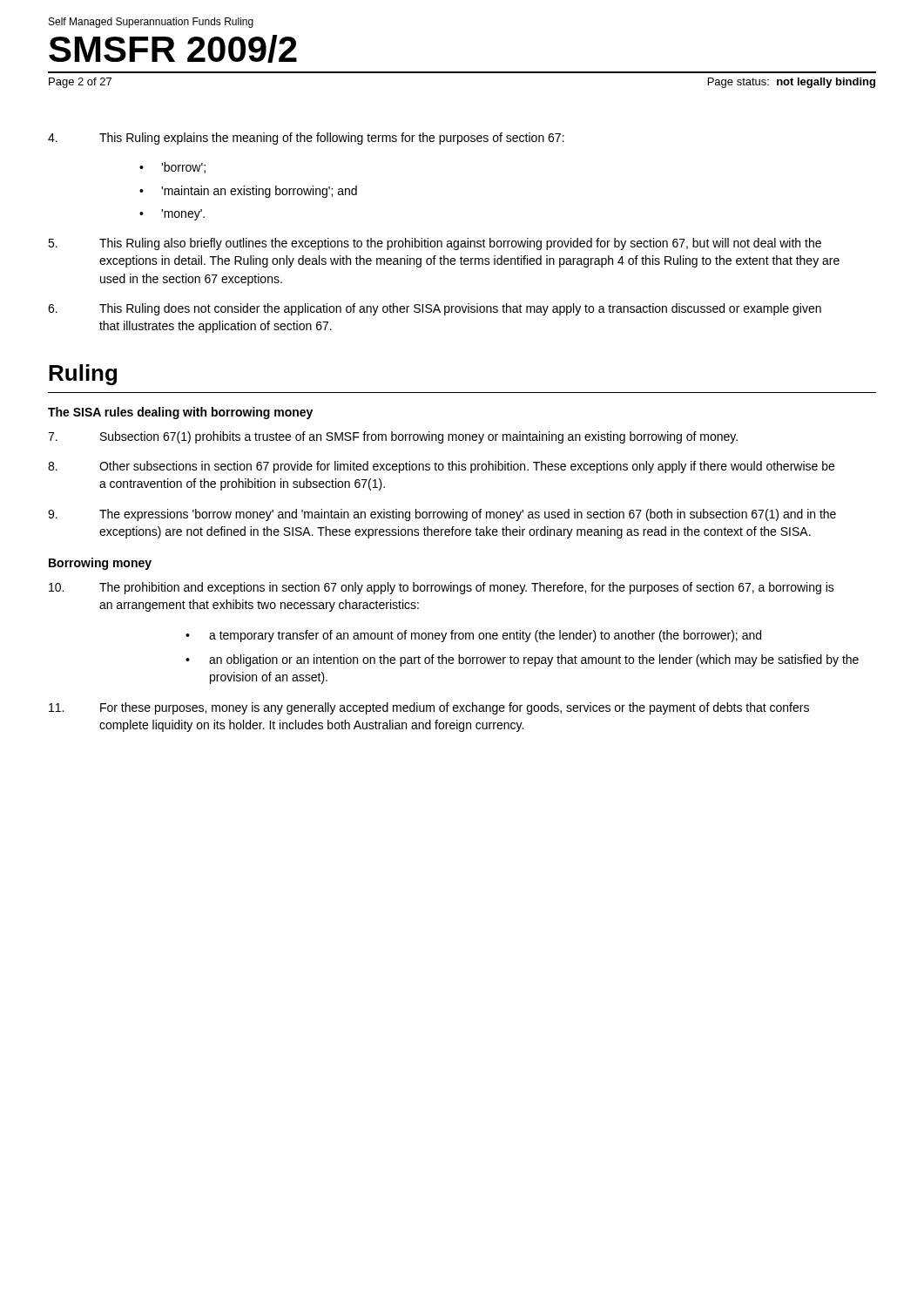Image resolution: width=924 pixels, height=1307 pixels.
Task: Locate the text block starting "Borrowing money"
Action: pyautogui.click(x=100, y=563)
